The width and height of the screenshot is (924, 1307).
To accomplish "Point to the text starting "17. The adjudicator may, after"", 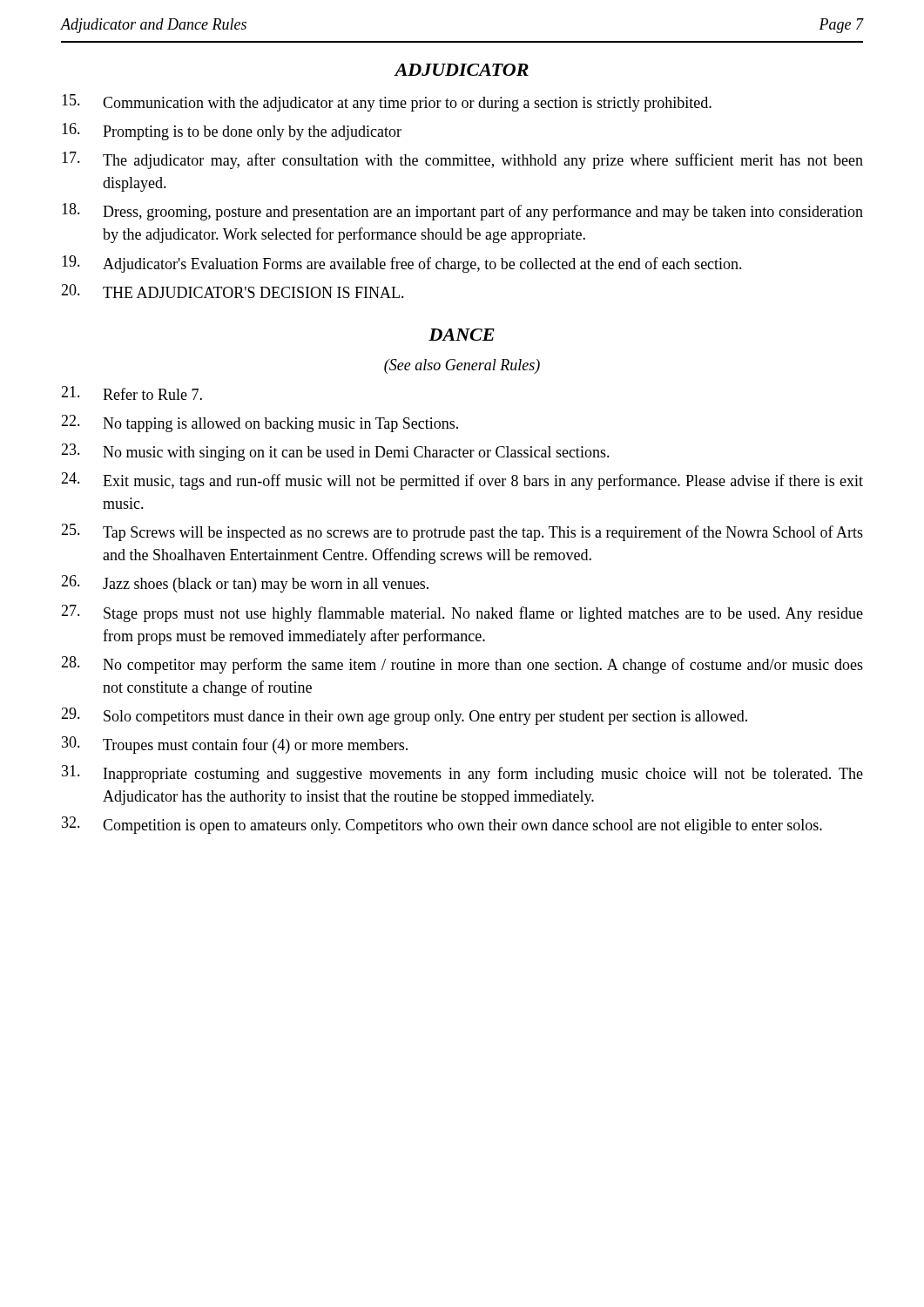I will 462,172.
